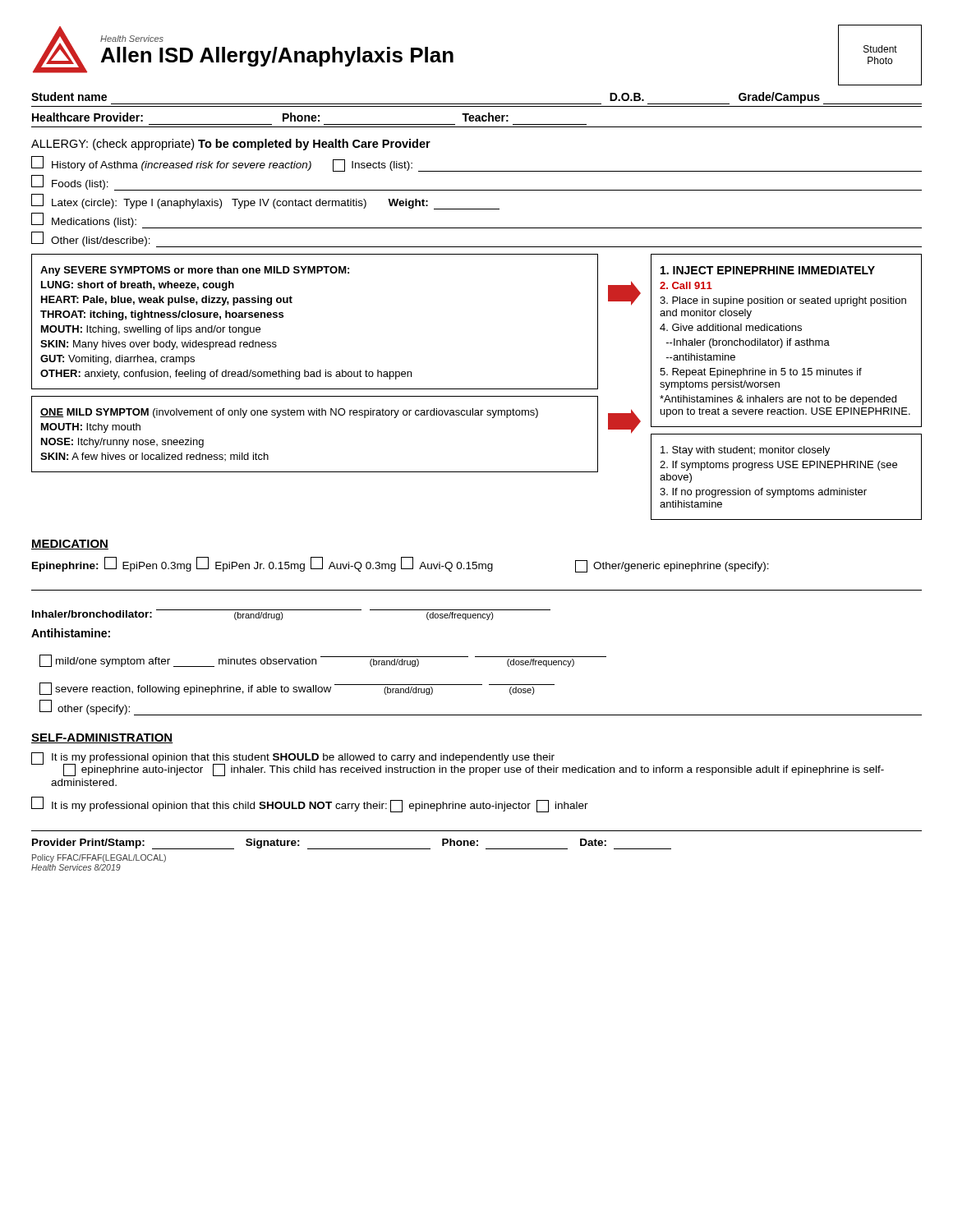Click on the text block that says "severe reaction, following epinephrine, if able to"
The image size is (953, 1232).
297,683
